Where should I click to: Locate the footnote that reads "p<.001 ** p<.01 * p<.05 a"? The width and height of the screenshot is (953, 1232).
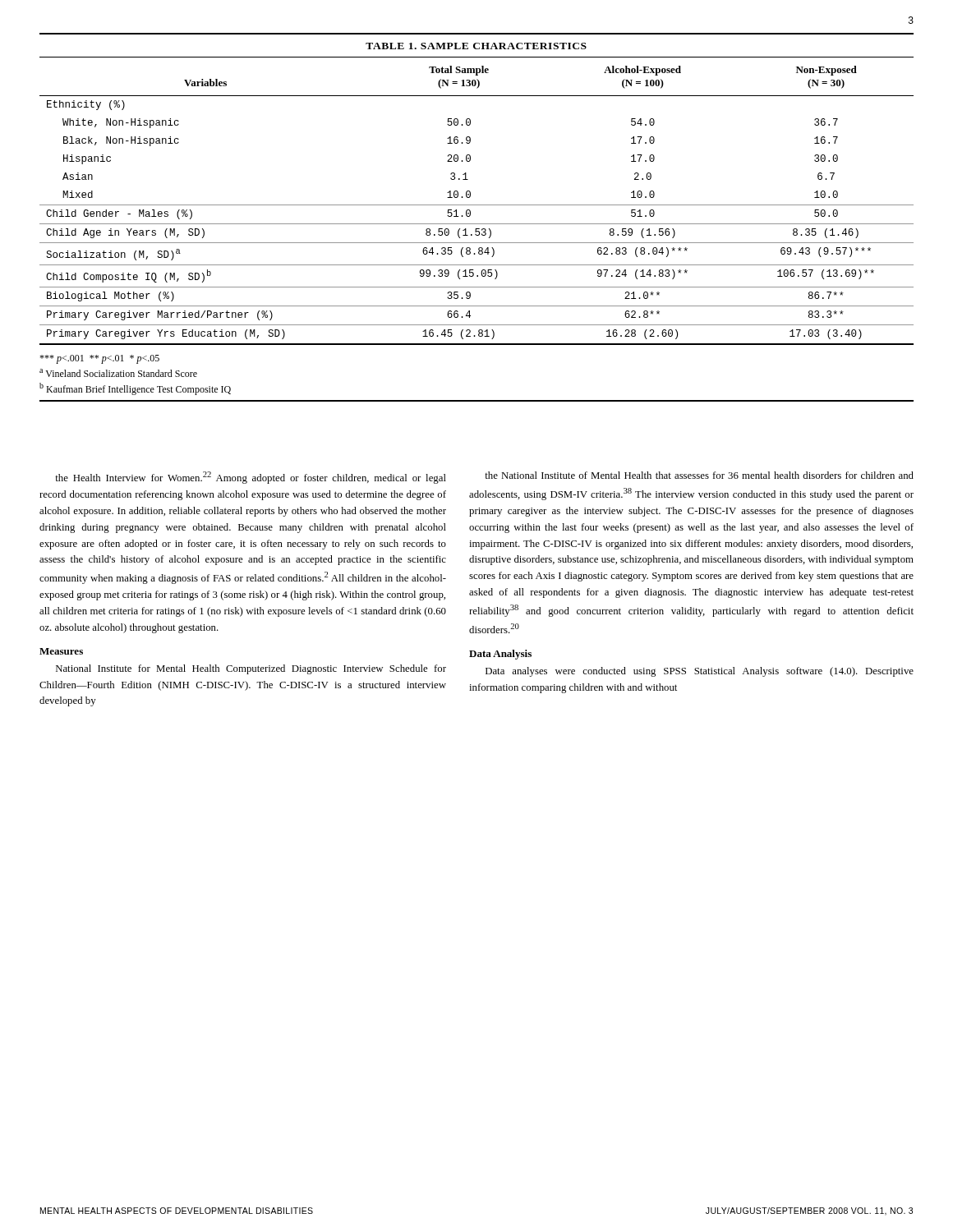pyautogui.click(x=99, y=359)
